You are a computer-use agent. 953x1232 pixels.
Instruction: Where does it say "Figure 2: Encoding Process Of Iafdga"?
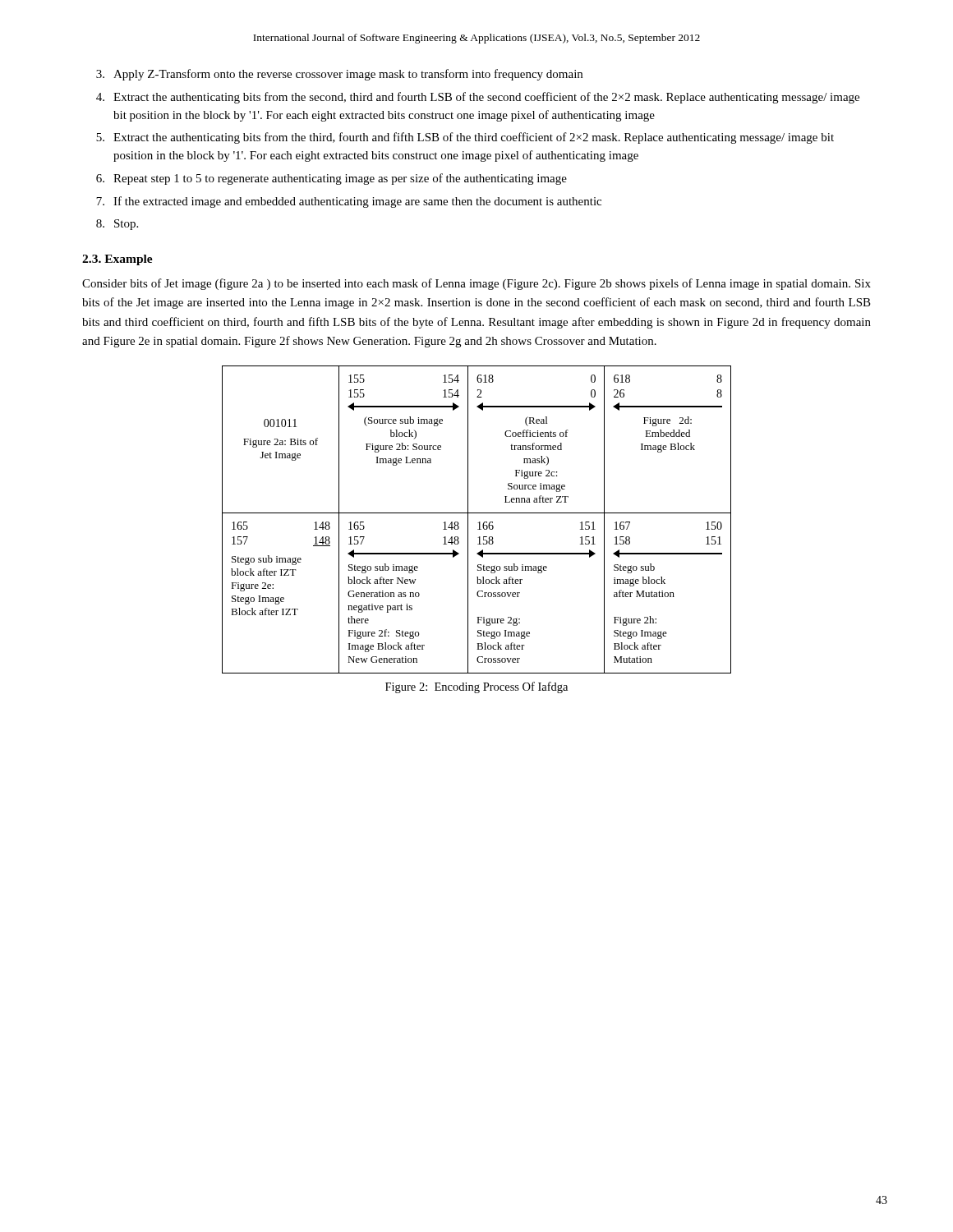click(x=476, y=687)
